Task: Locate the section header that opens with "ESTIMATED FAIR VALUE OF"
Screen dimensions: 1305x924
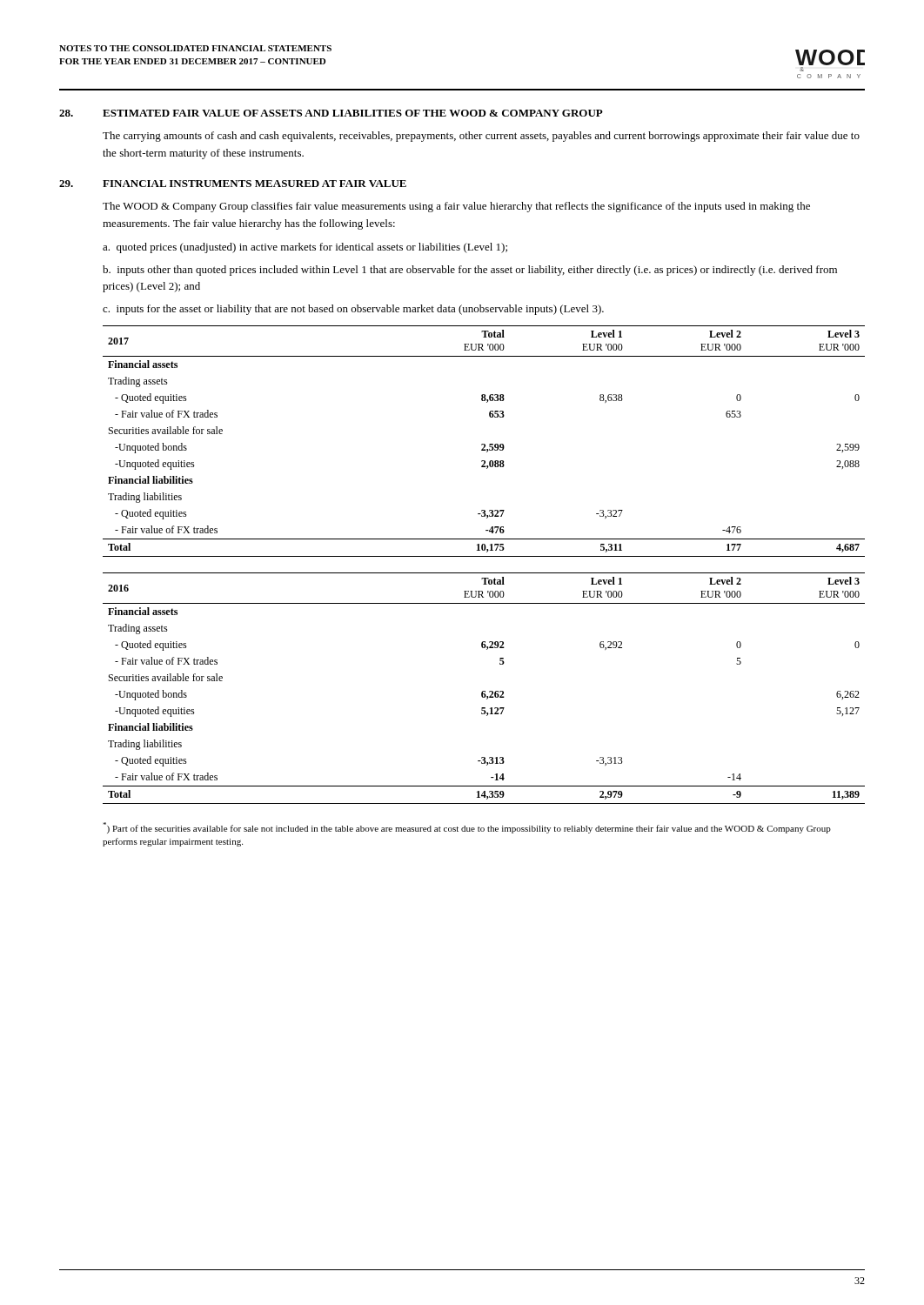Action: [353, 113]
